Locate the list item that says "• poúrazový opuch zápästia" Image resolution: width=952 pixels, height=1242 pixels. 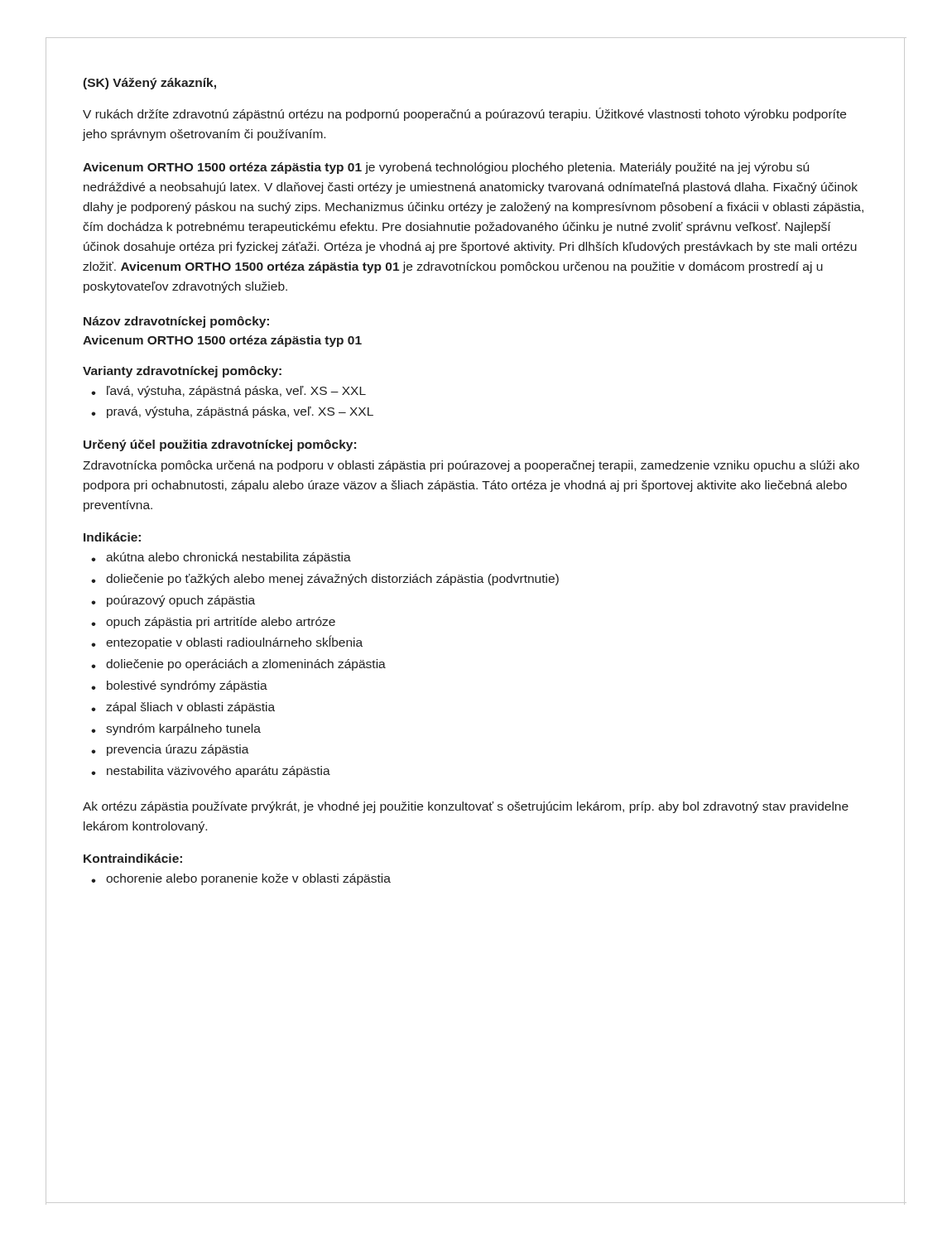click(173, 603)
